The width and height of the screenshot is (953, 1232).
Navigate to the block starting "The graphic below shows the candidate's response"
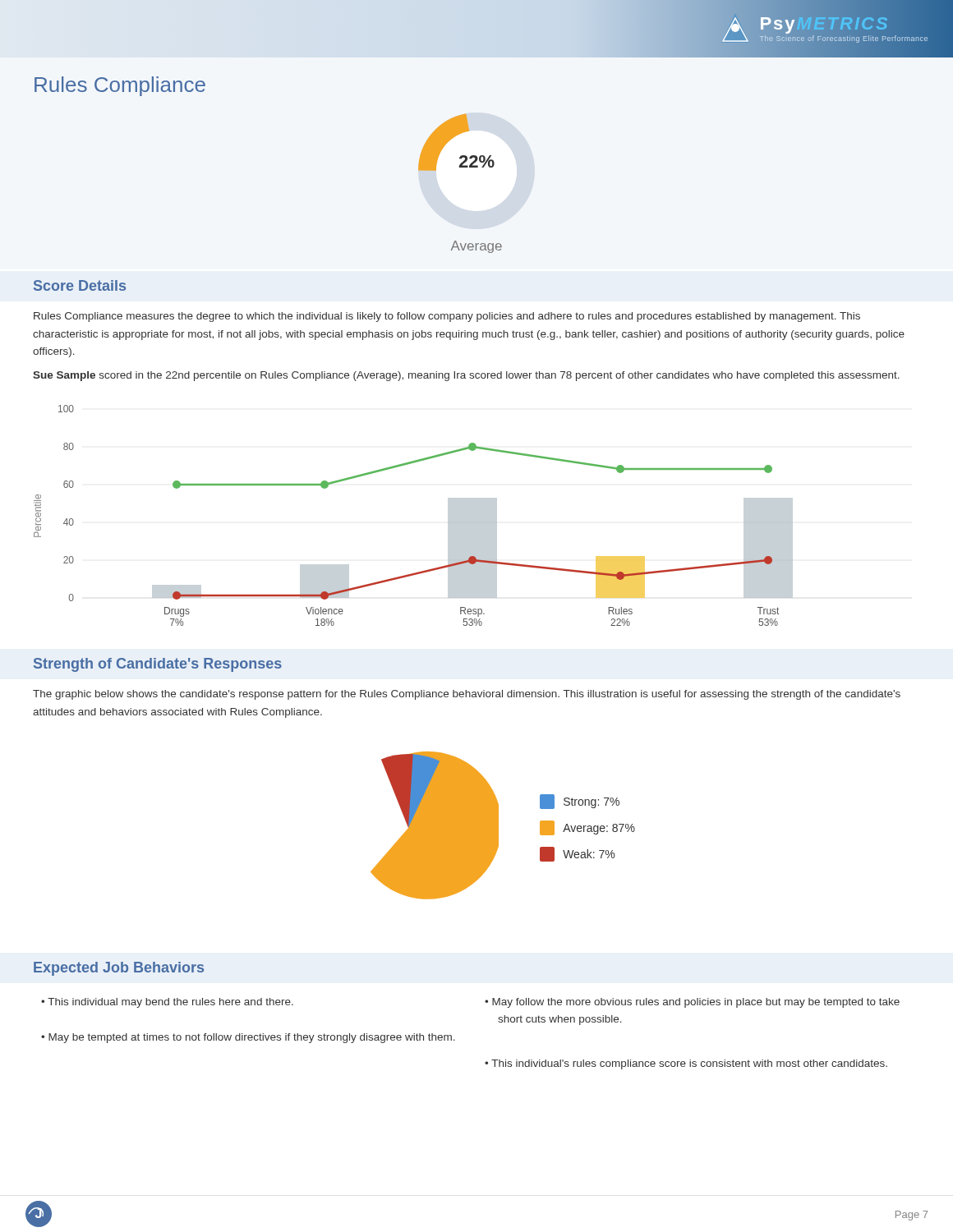[x=467, y=702]
